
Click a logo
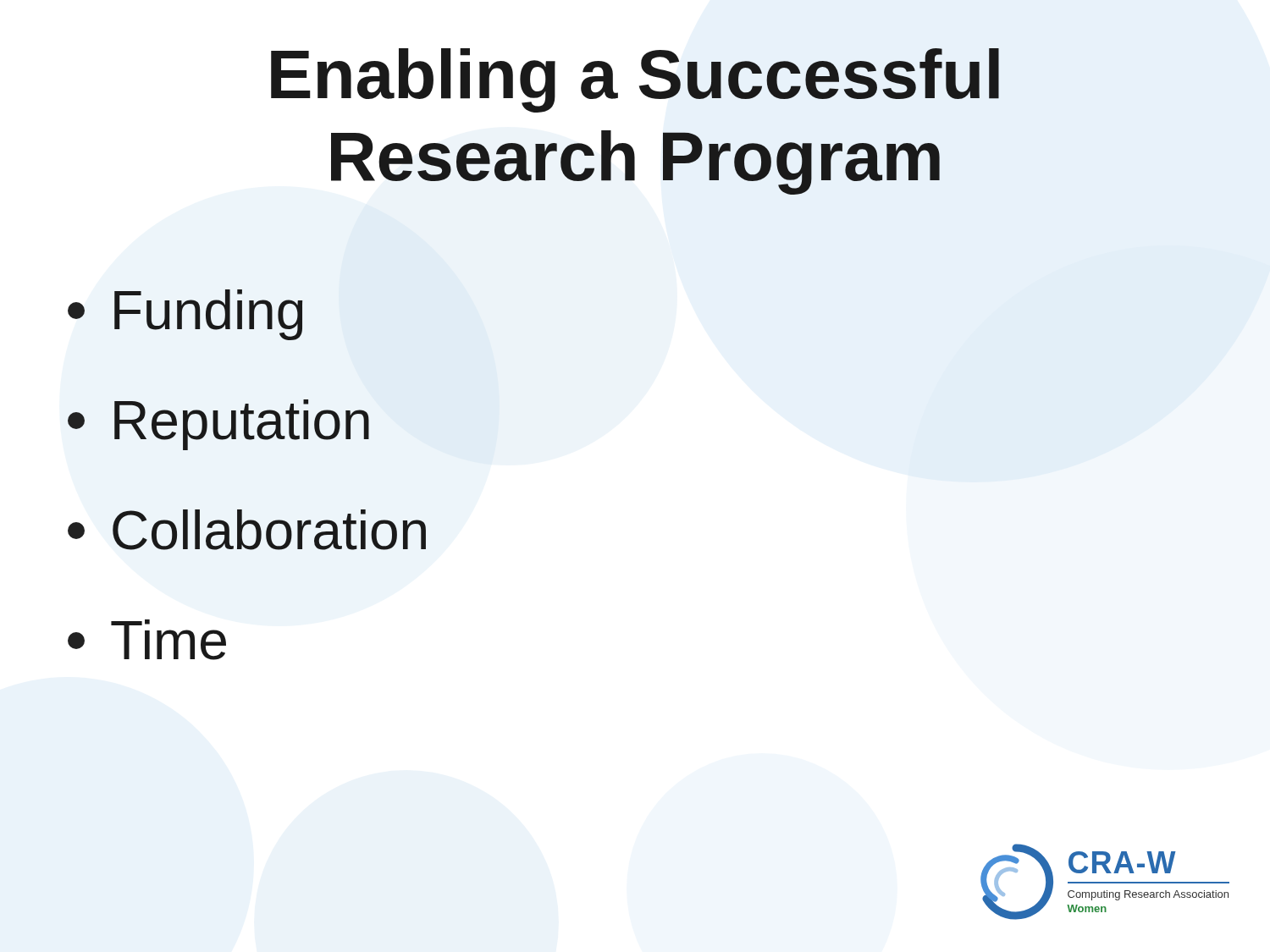pyautogui.click(x=1103, y=882)
